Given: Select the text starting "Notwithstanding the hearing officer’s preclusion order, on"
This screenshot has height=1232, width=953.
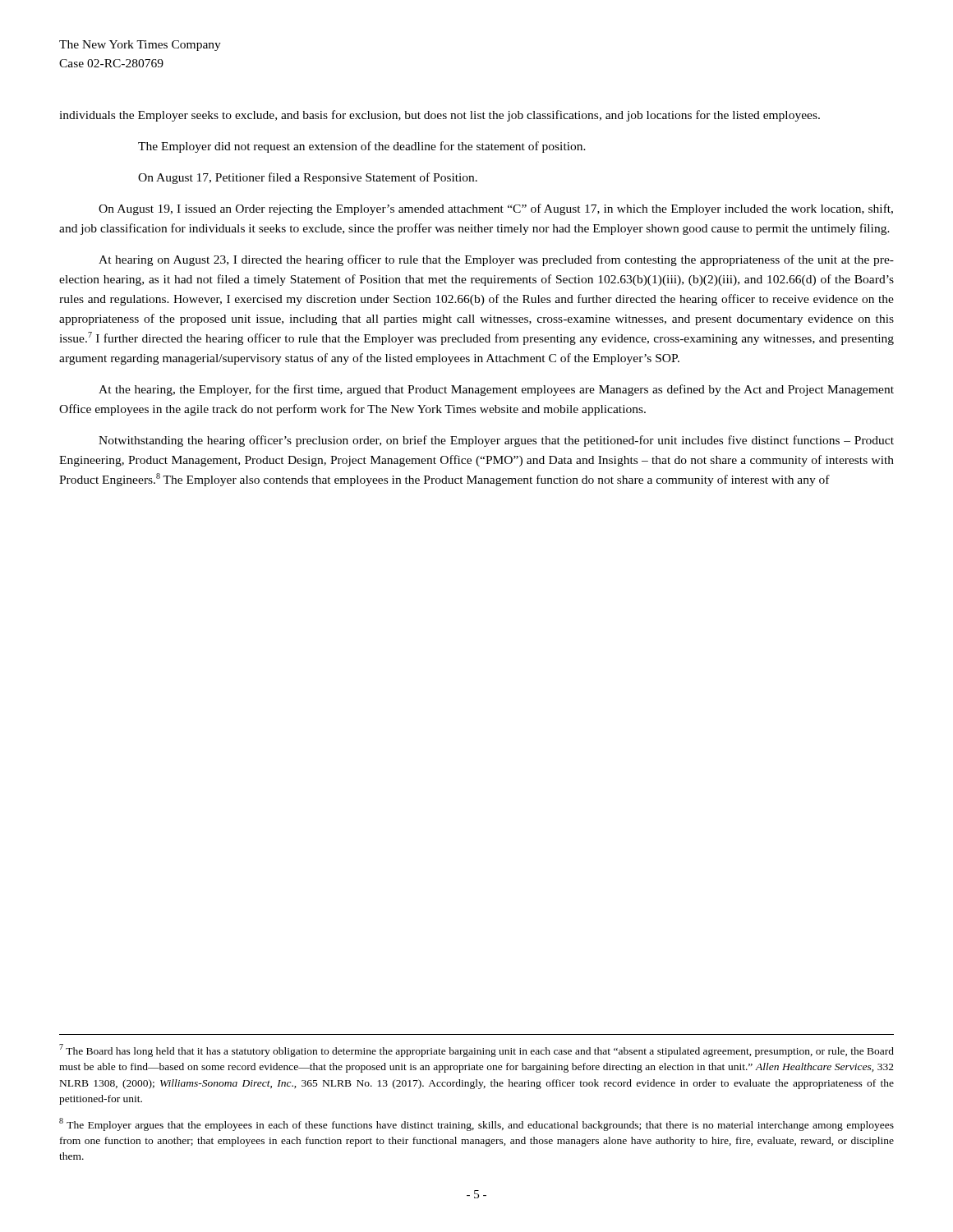Looking at the screenshot, I should [x=476, y=460].
